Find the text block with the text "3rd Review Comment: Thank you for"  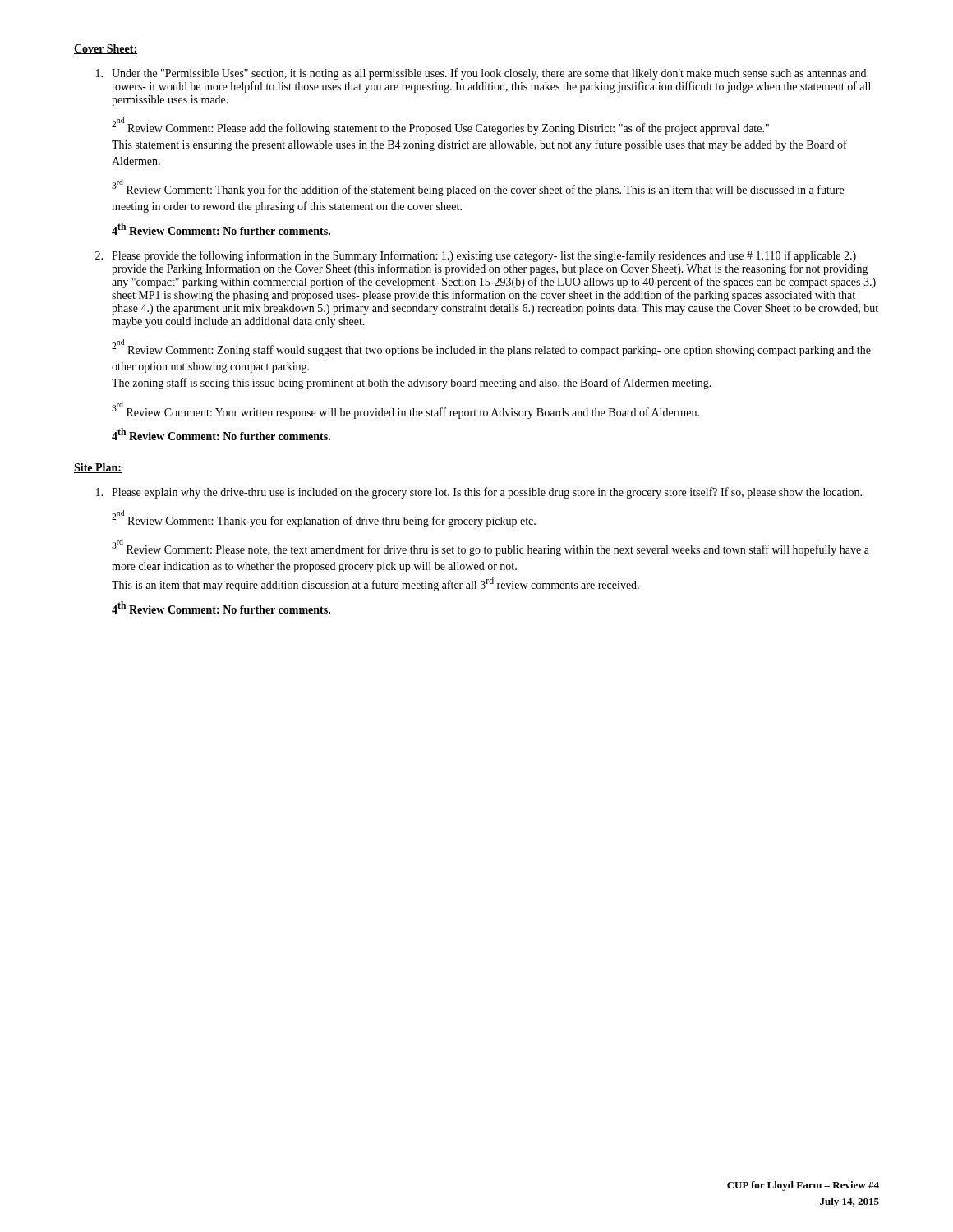[x=478, y=195]
